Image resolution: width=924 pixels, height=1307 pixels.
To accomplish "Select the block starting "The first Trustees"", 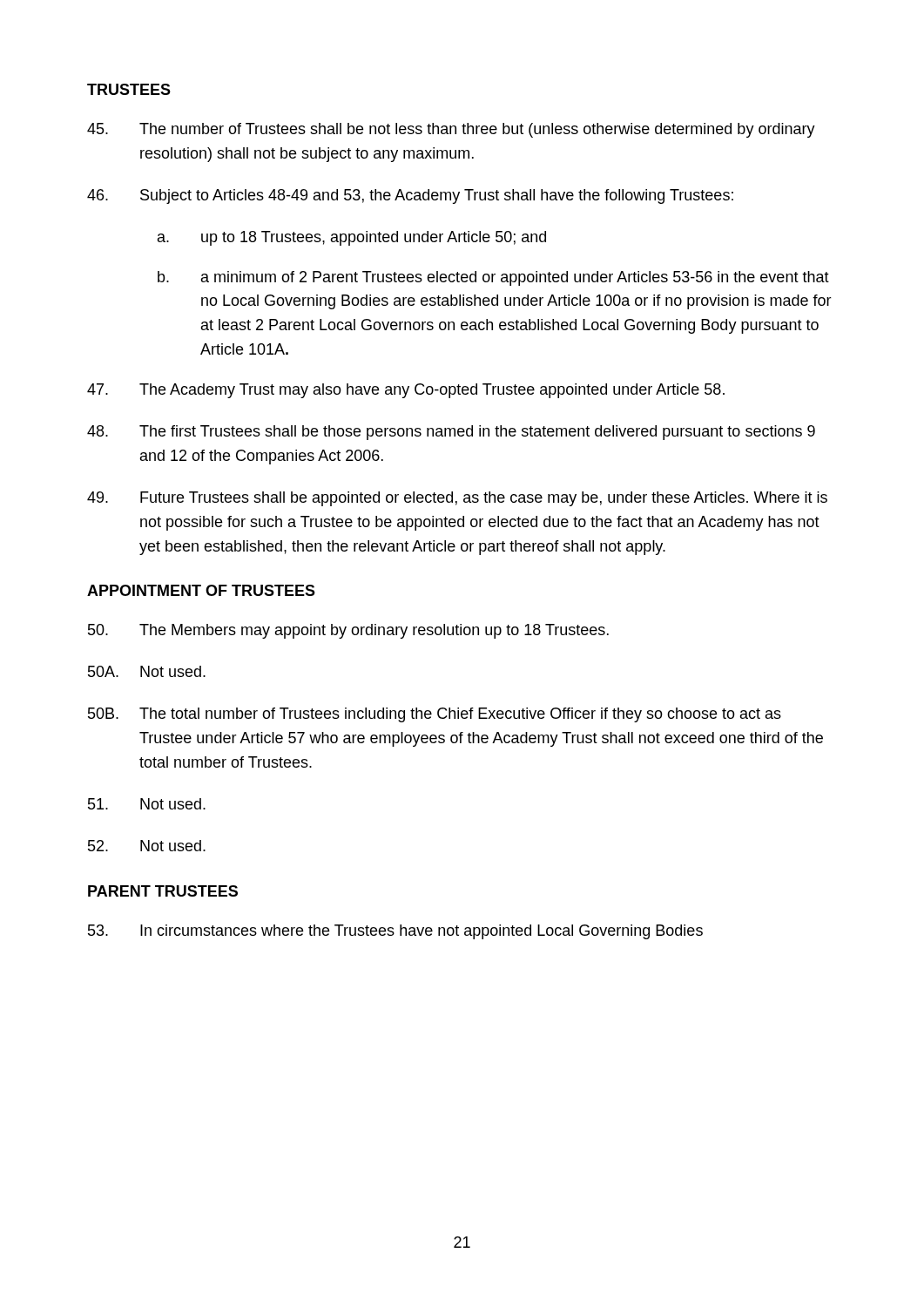I will (462, 444).
